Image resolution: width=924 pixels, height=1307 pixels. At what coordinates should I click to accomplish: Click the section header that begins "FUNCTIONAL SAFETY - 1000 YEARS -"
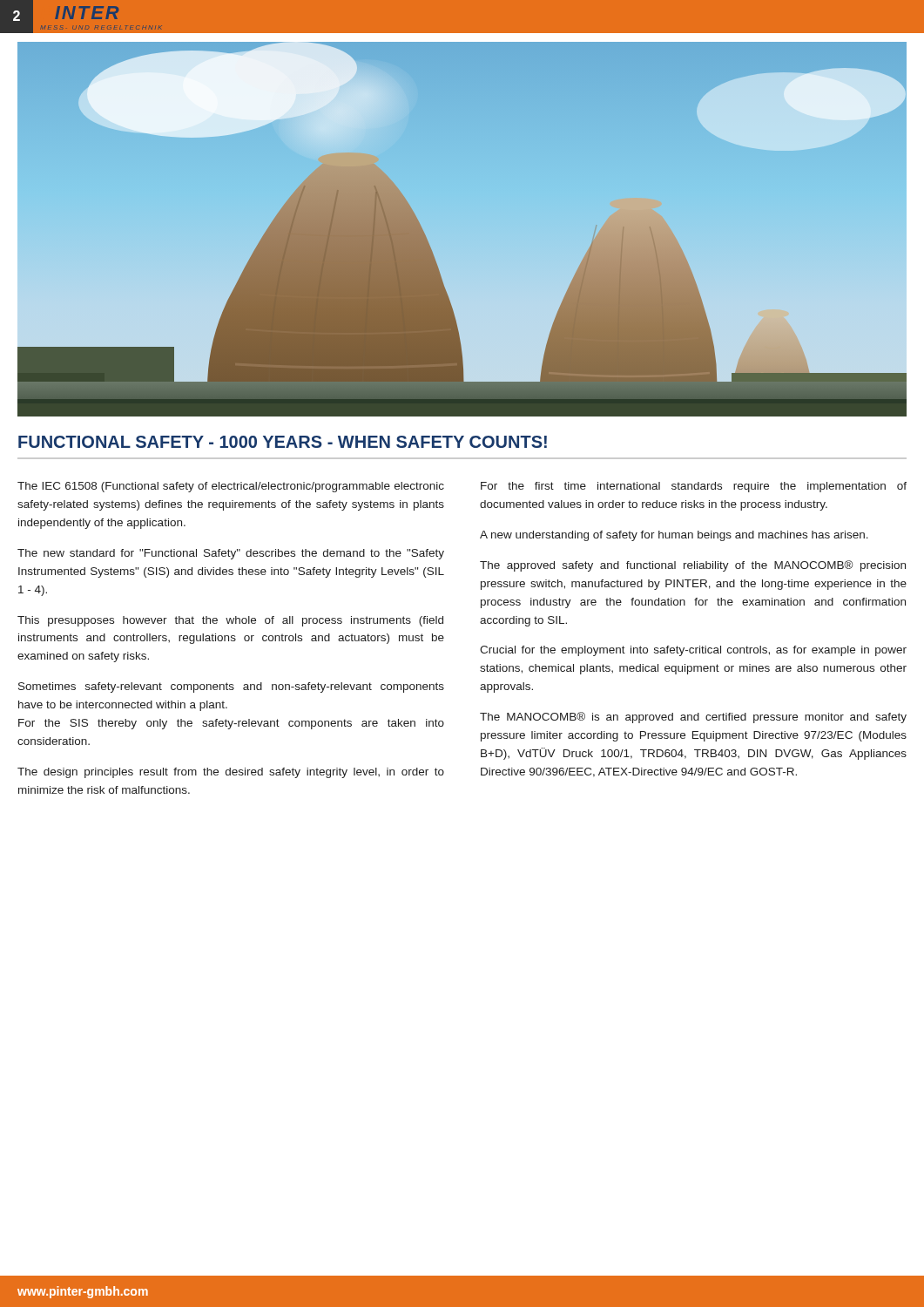[x=462, y=446]
